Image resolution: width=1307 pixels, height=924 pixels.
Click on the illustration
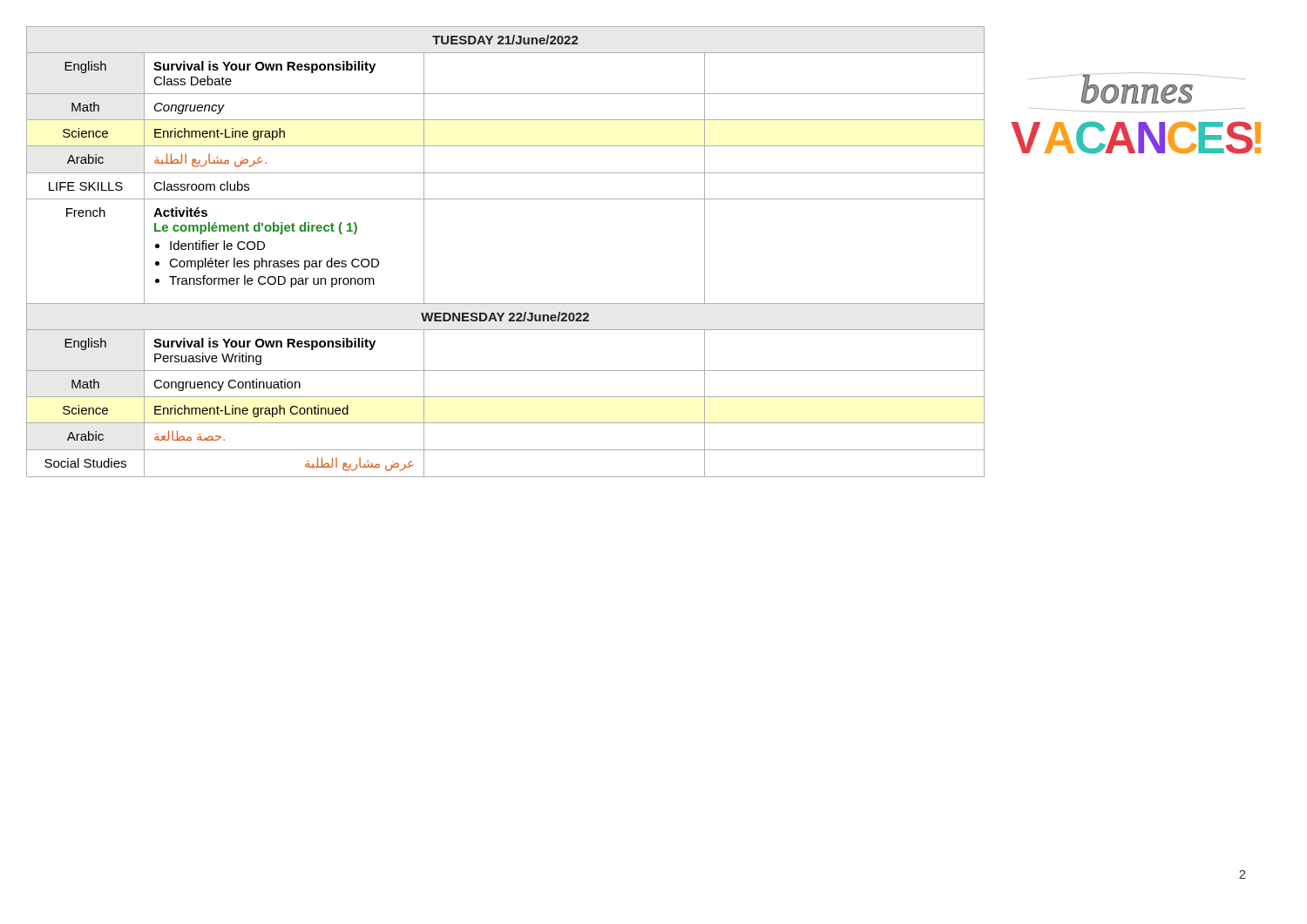coord(1137,115)
